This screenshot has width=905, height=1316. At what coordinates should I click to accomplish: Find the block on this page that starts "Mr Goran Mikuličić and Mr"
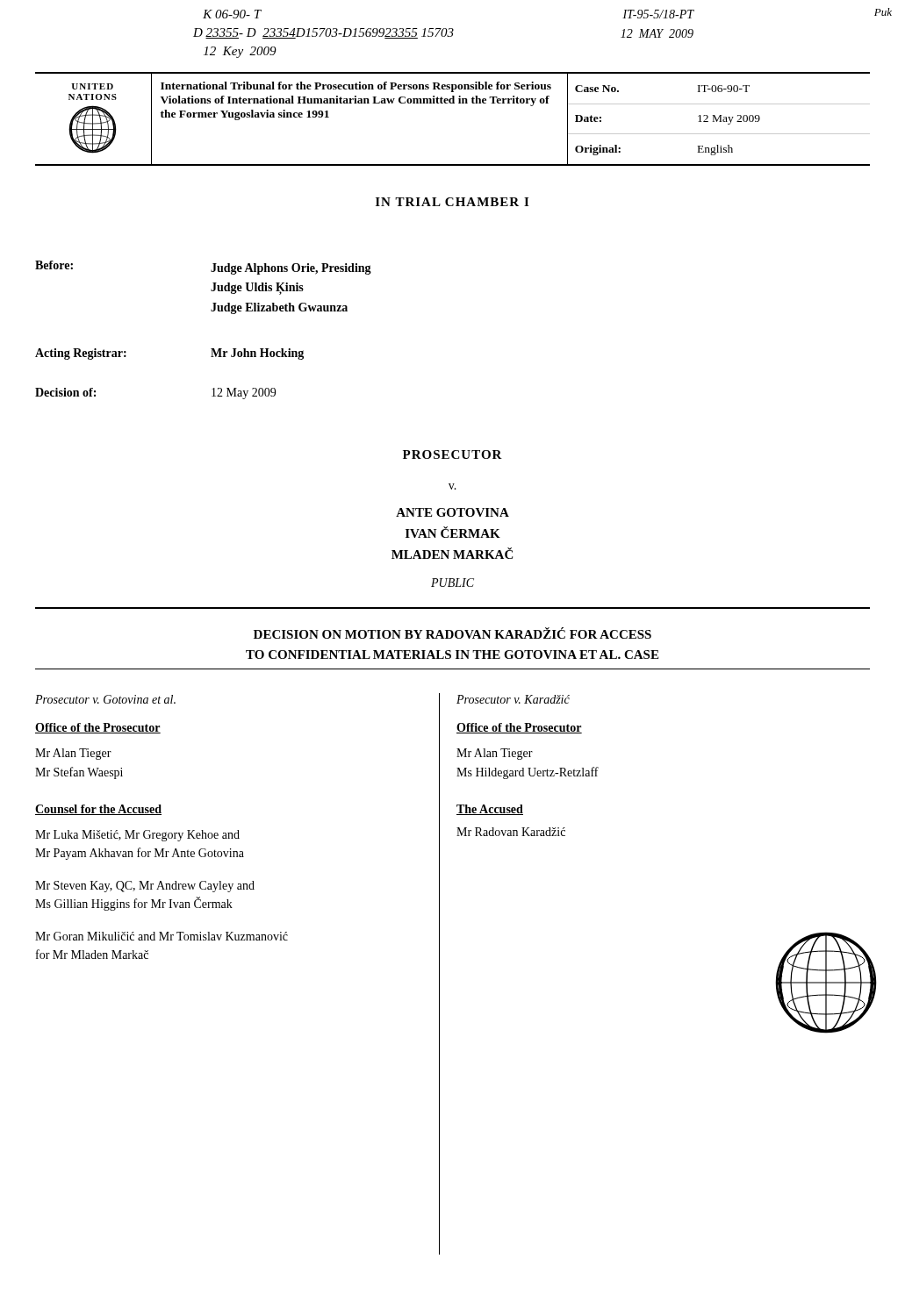click(x=162, y=946)
